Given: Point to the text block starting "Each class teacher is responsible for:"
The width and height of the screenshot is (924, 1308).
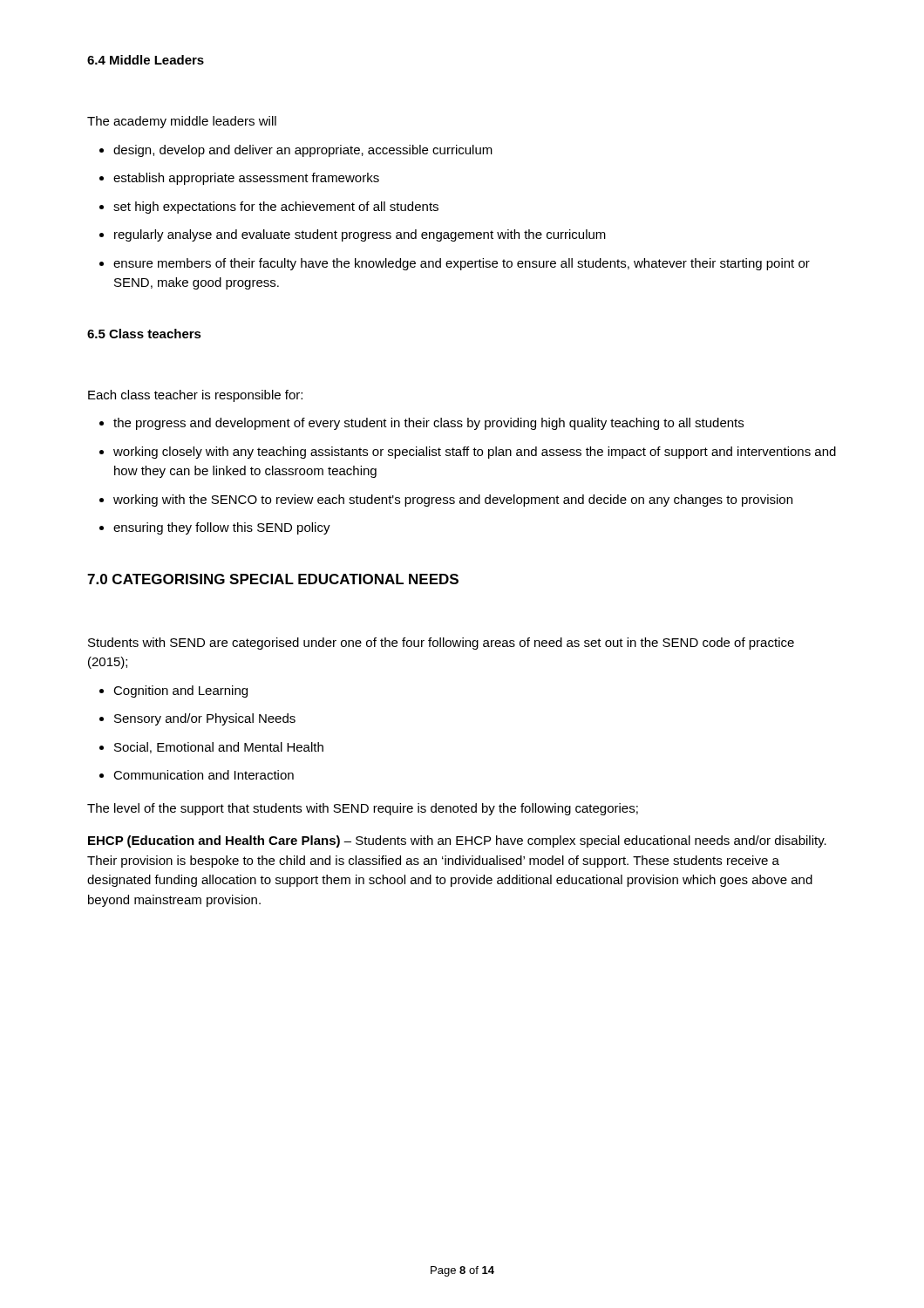Looking at the screenshot, I should point(195,396).
